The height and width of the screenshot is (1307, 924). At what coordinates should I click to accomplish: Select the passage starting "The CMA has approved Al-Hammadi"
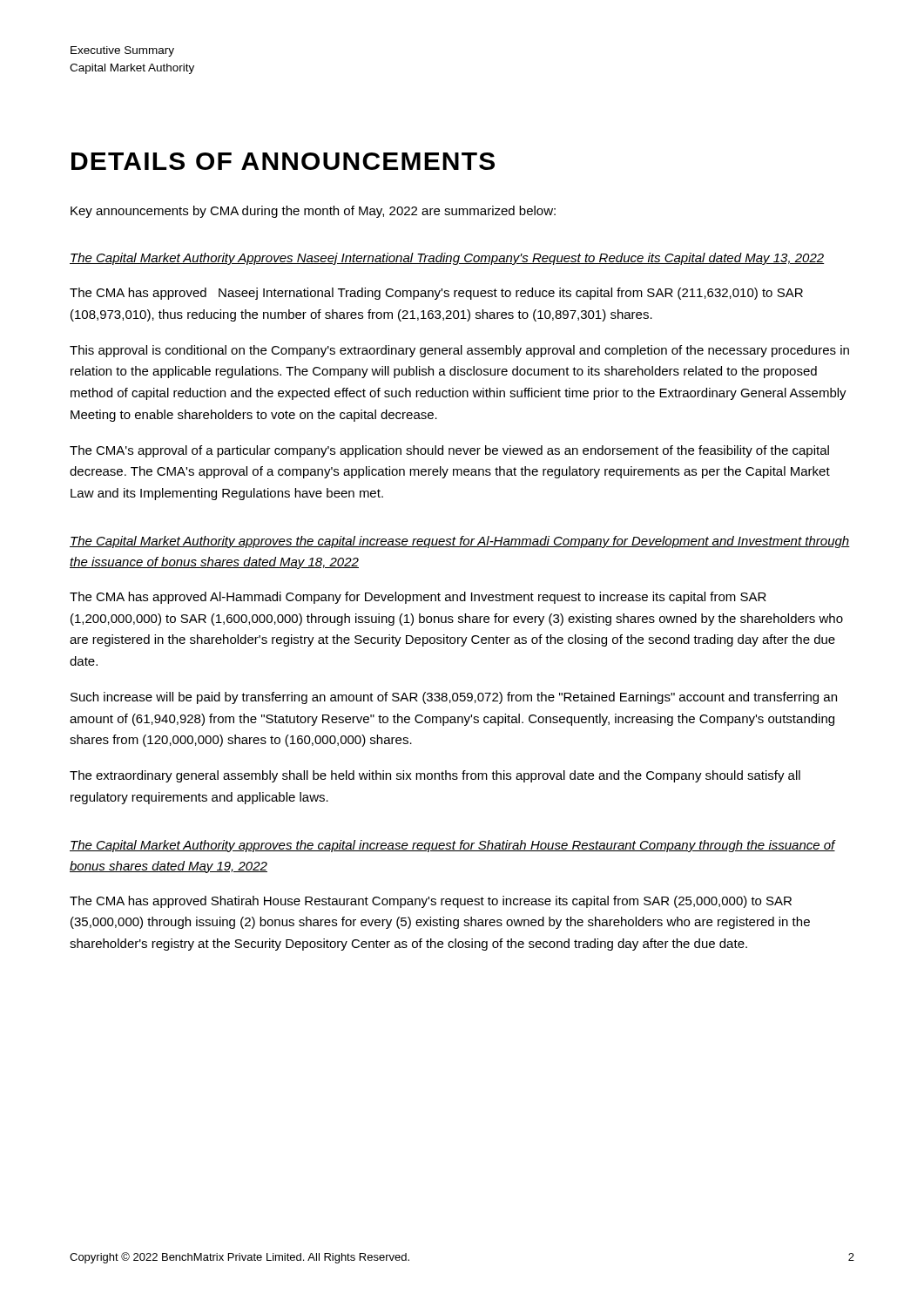point(456,629)
